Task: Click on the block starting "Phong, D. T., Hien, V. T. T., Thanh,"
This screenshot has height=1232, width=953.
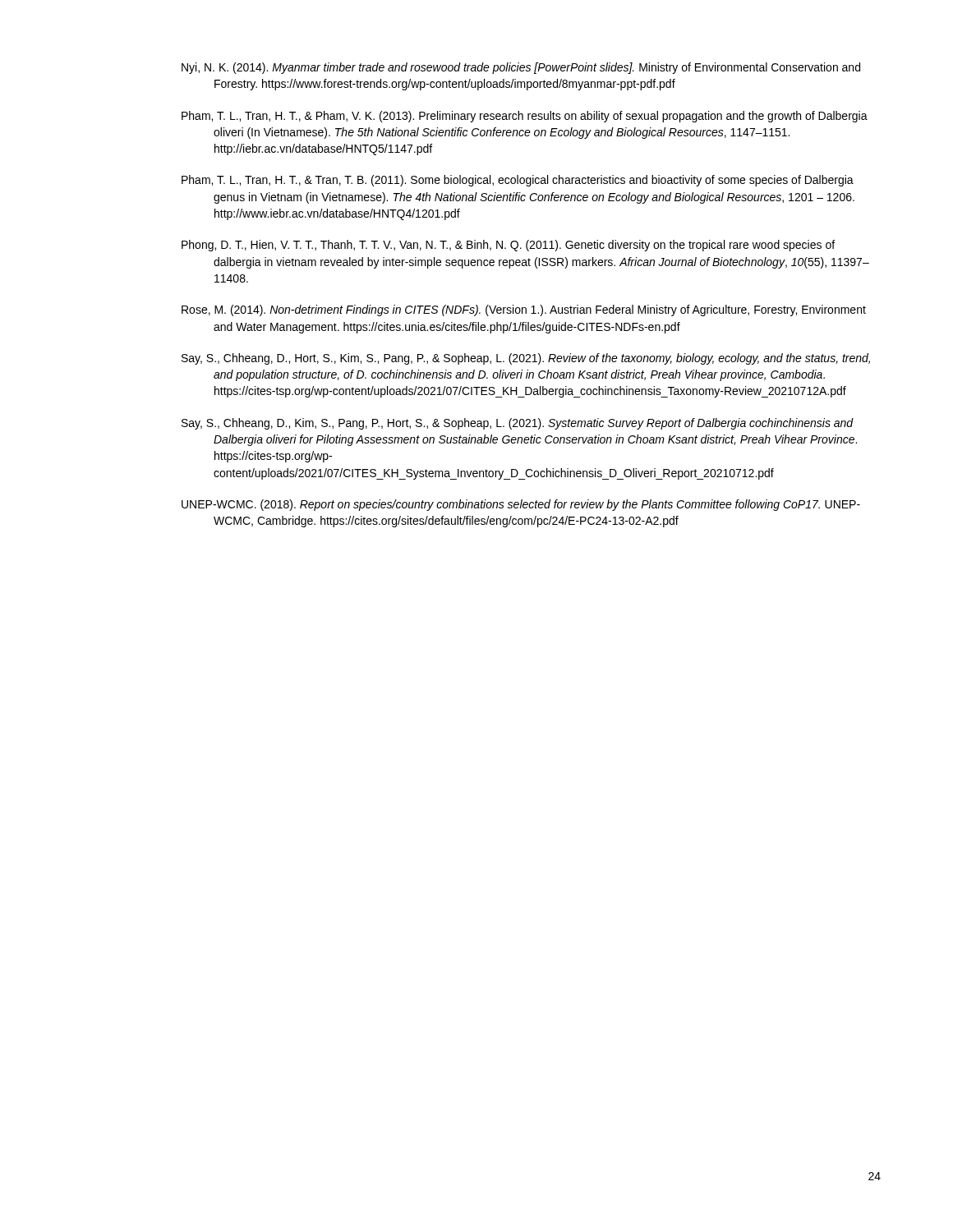Action: coord(525,262)
